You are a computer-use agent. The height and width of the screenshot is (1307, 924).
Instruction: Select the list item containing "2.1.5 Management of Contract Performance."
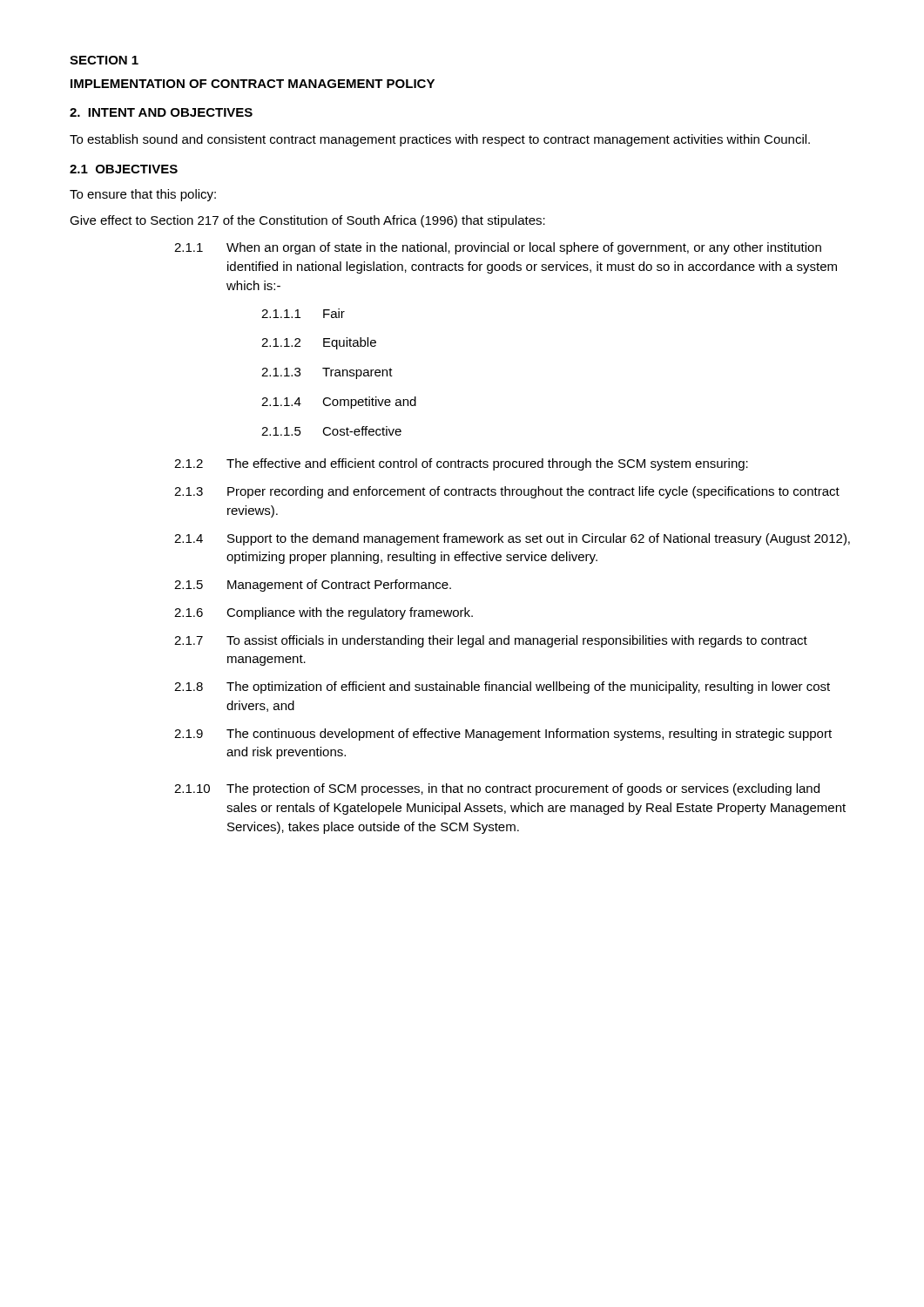[x=313, y=586]
